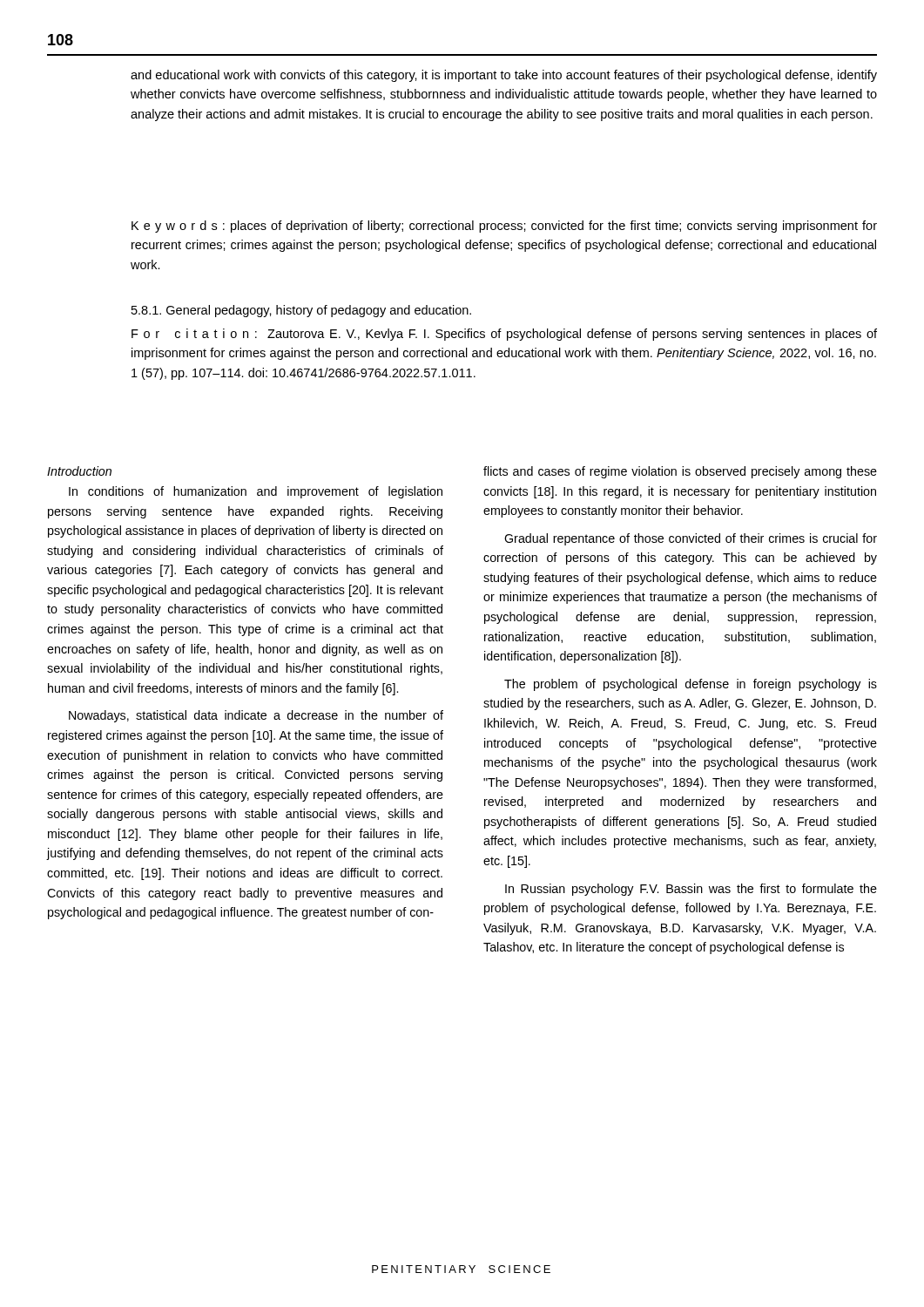The width and height of the screenshot is (924, 1307).
Task: Where is the passage that starts "In conditions of humanization and"?
Action: coord(245,702)
